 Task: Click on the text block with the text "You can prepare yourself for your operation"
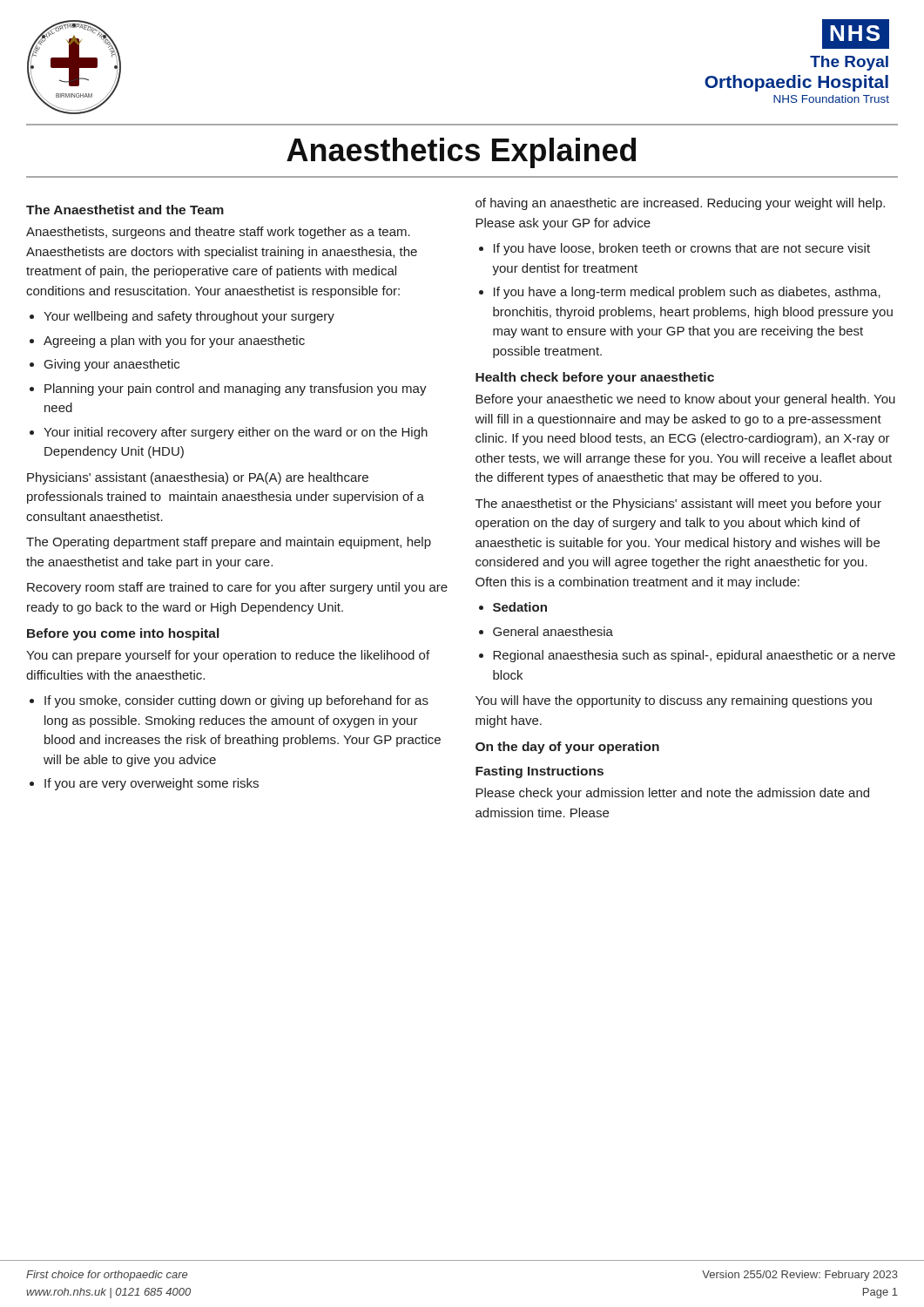[x=228, y=665]
